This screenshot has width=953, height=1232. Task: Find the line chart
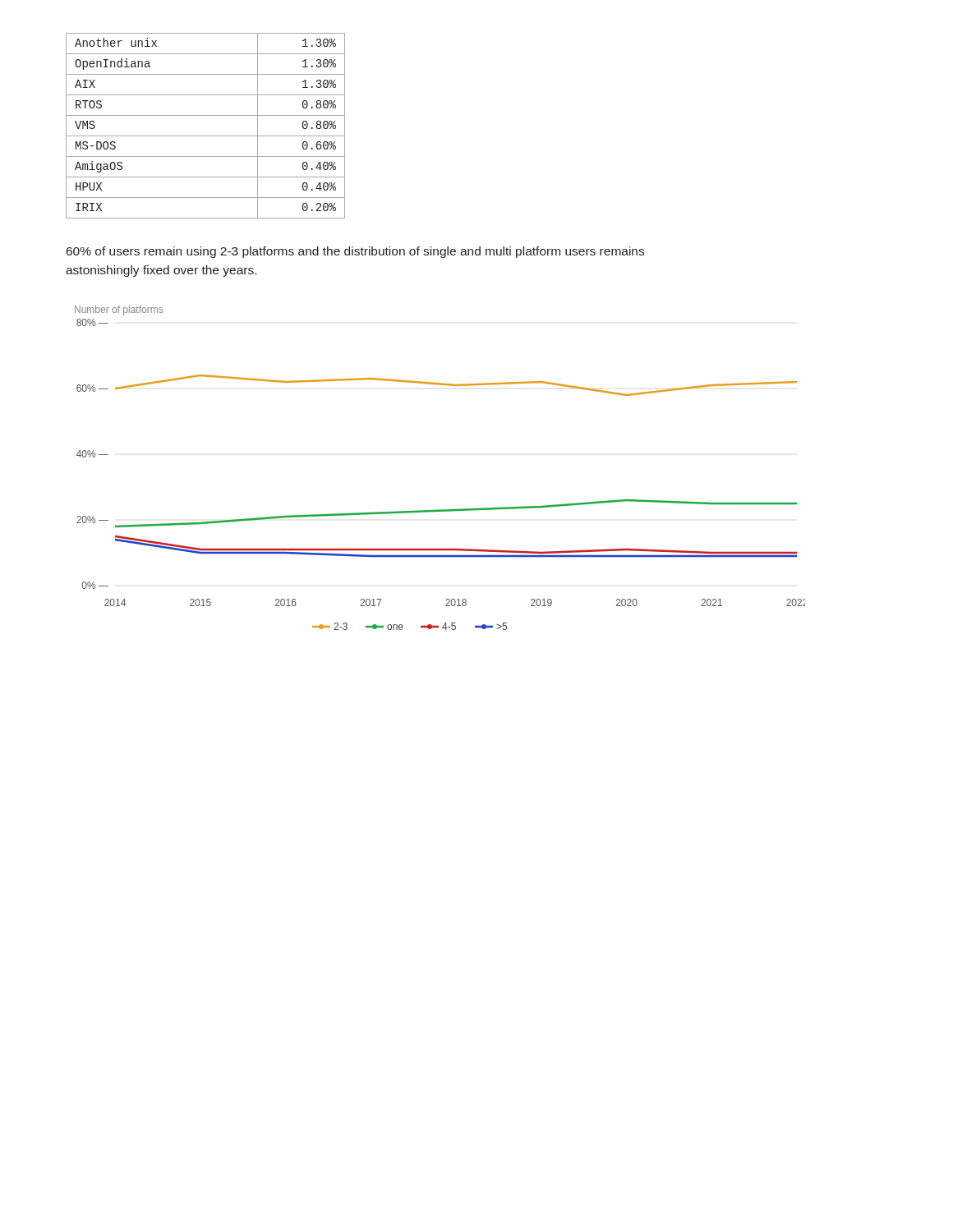[476, 471]
